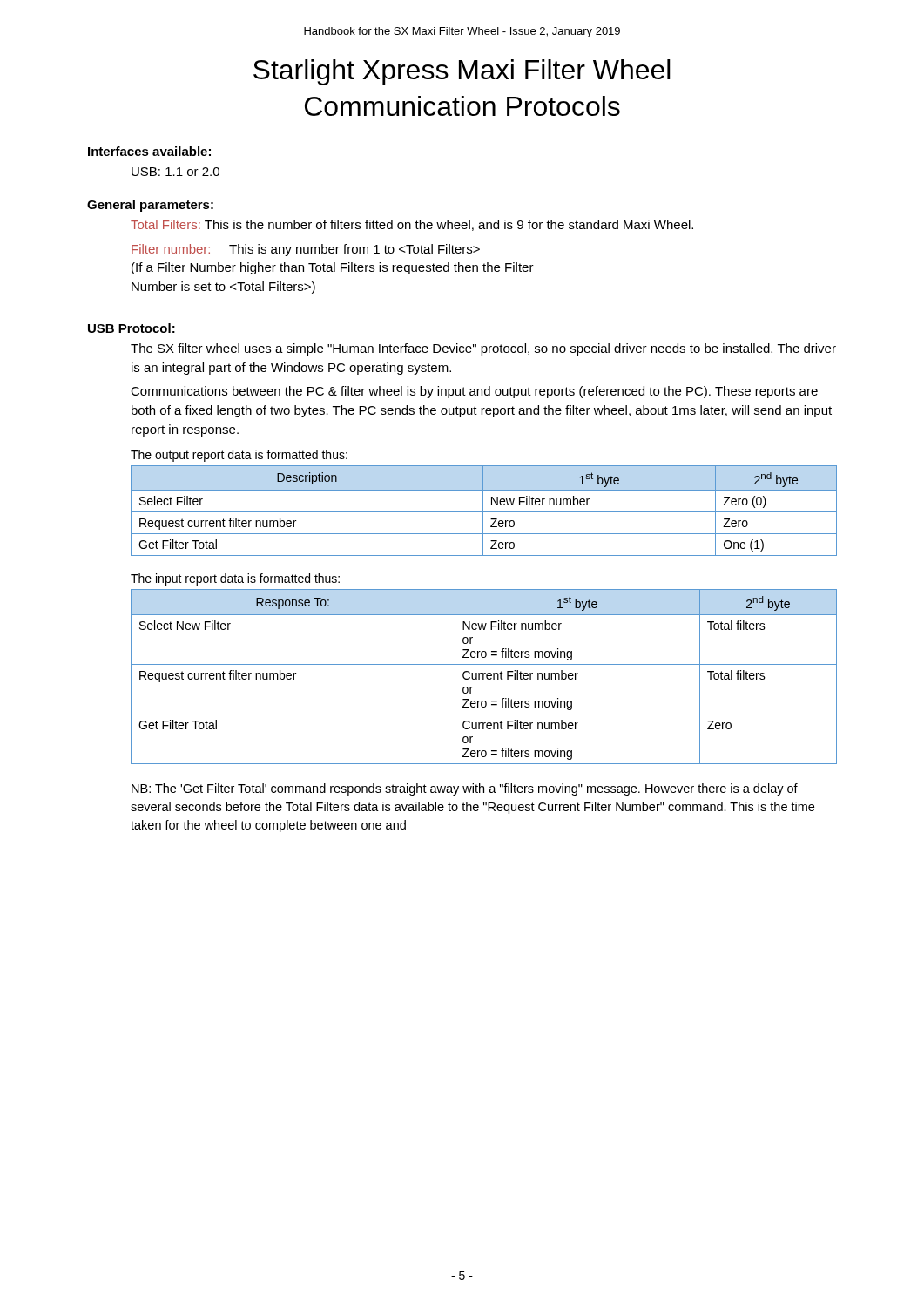Locate the passage starting "The output report data is formatted"
The image size is (924, 1307).
pos(239,454)
